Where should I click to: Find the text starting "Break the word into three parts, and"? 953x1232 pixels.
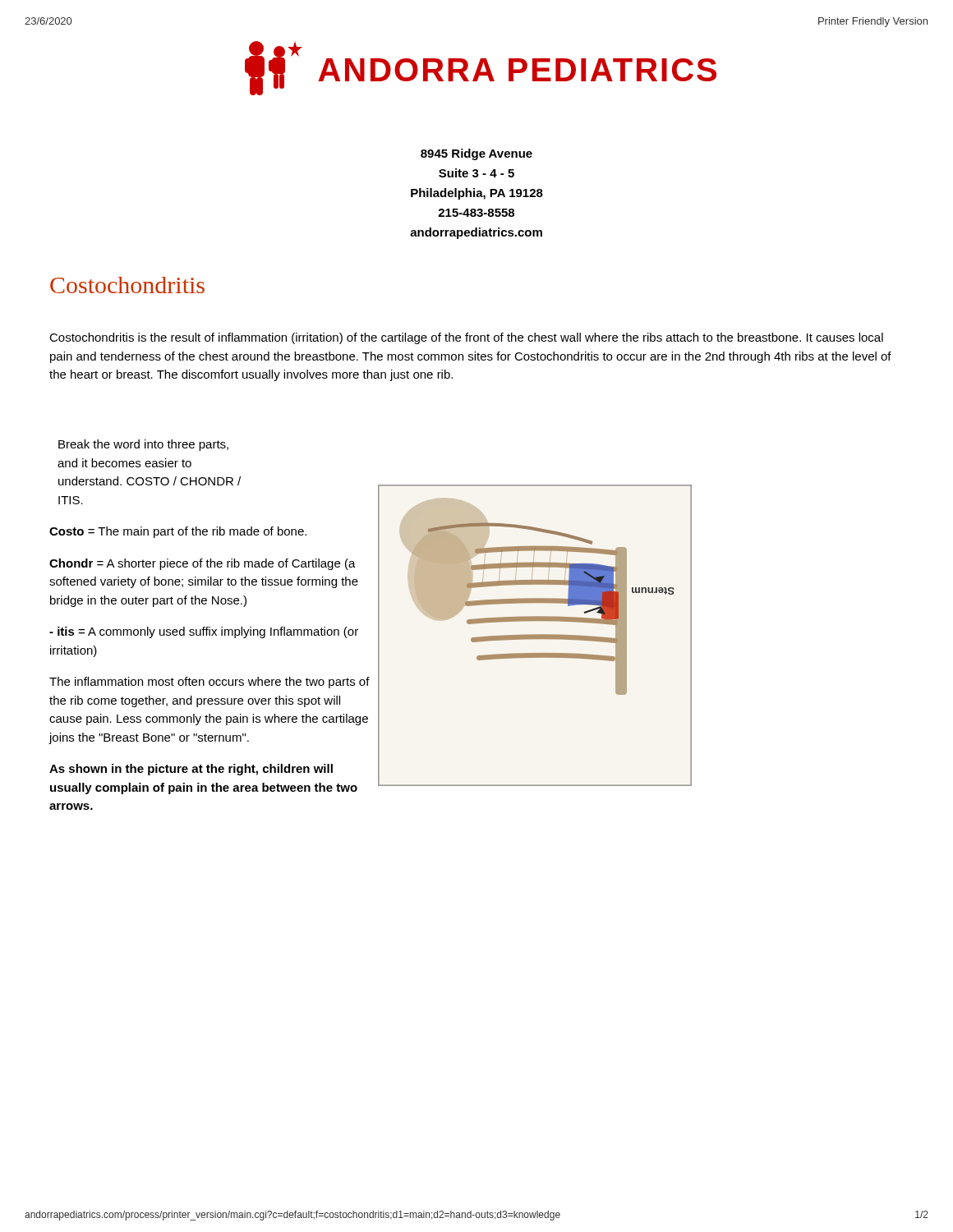(x=214, y=472)
